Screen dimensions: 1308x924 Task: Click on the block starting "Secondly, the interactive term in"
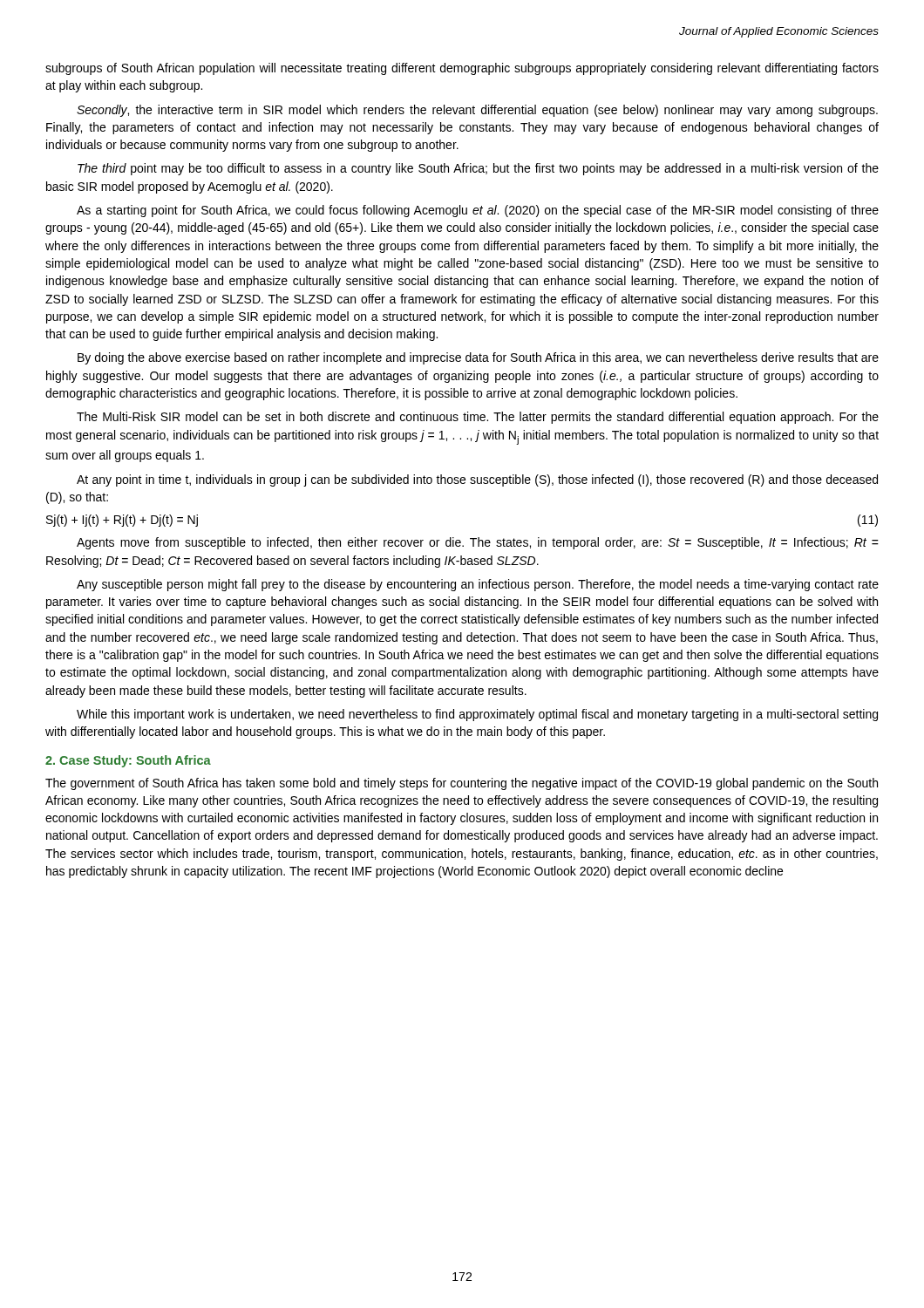click(x=462, y=127)
